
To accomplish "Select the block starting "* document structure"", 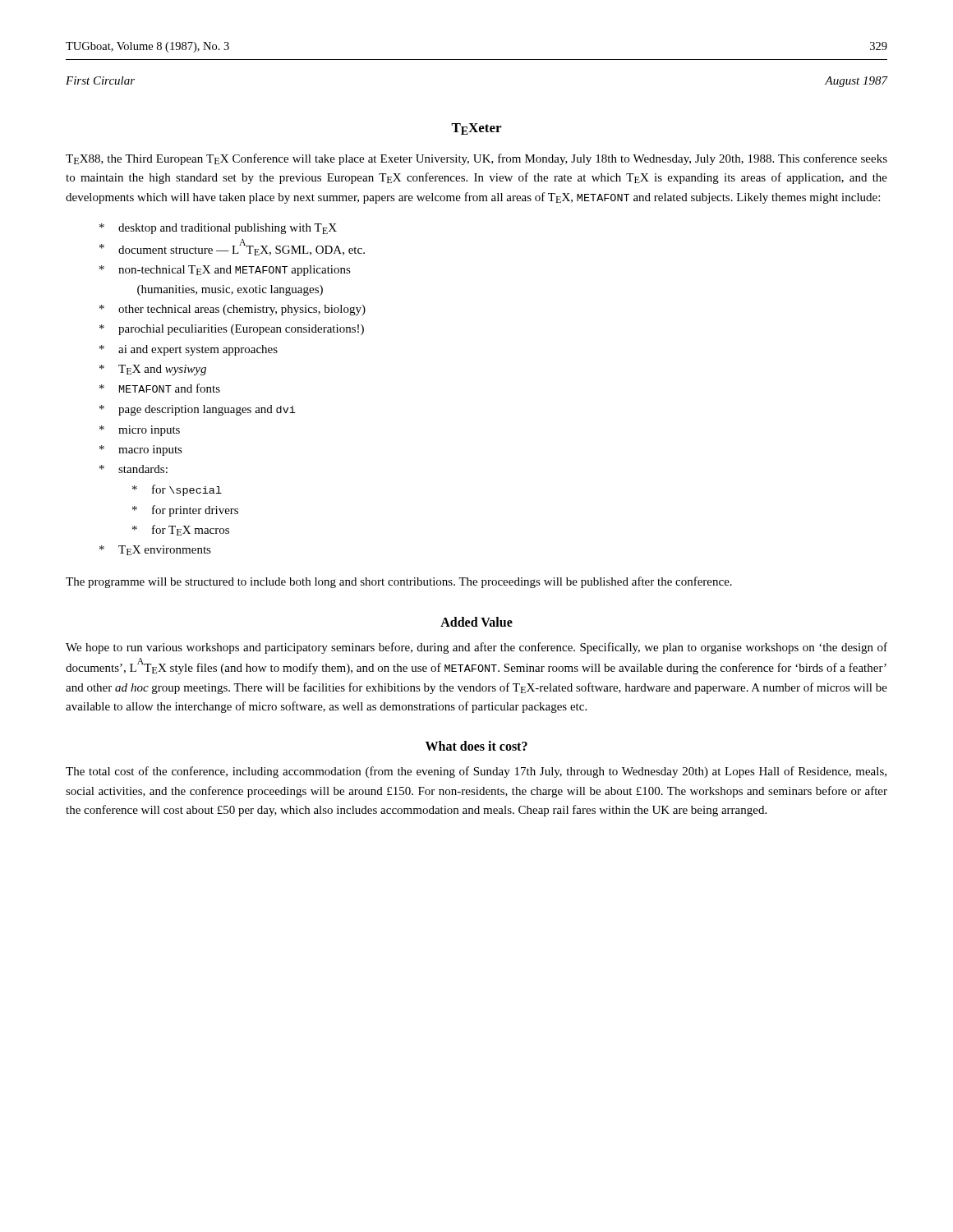I will click(x=232, y=249).
